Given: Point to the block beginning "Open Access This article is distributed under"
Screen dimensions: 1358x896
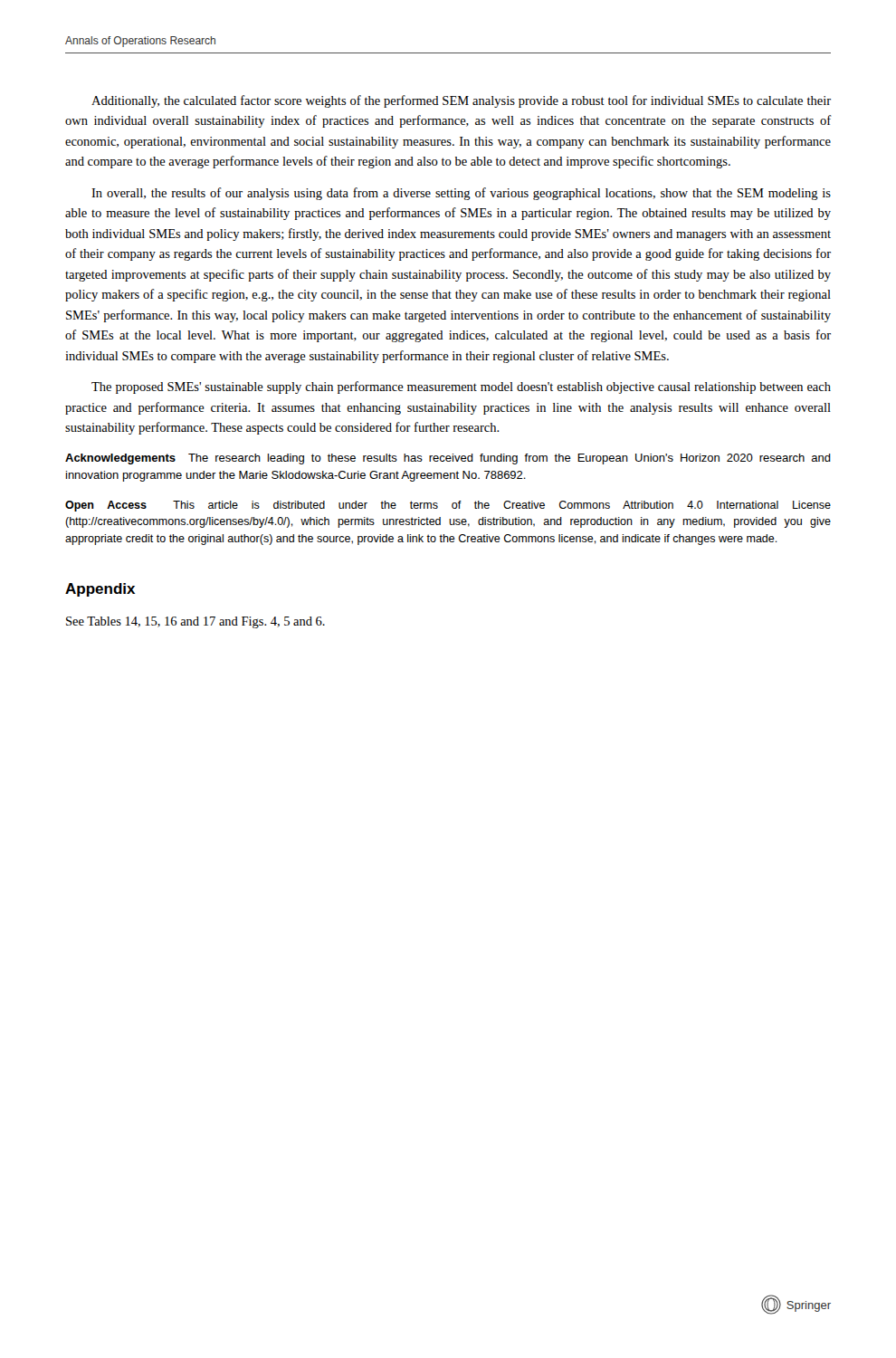Looking at the screenshot, I should [448, 522].
